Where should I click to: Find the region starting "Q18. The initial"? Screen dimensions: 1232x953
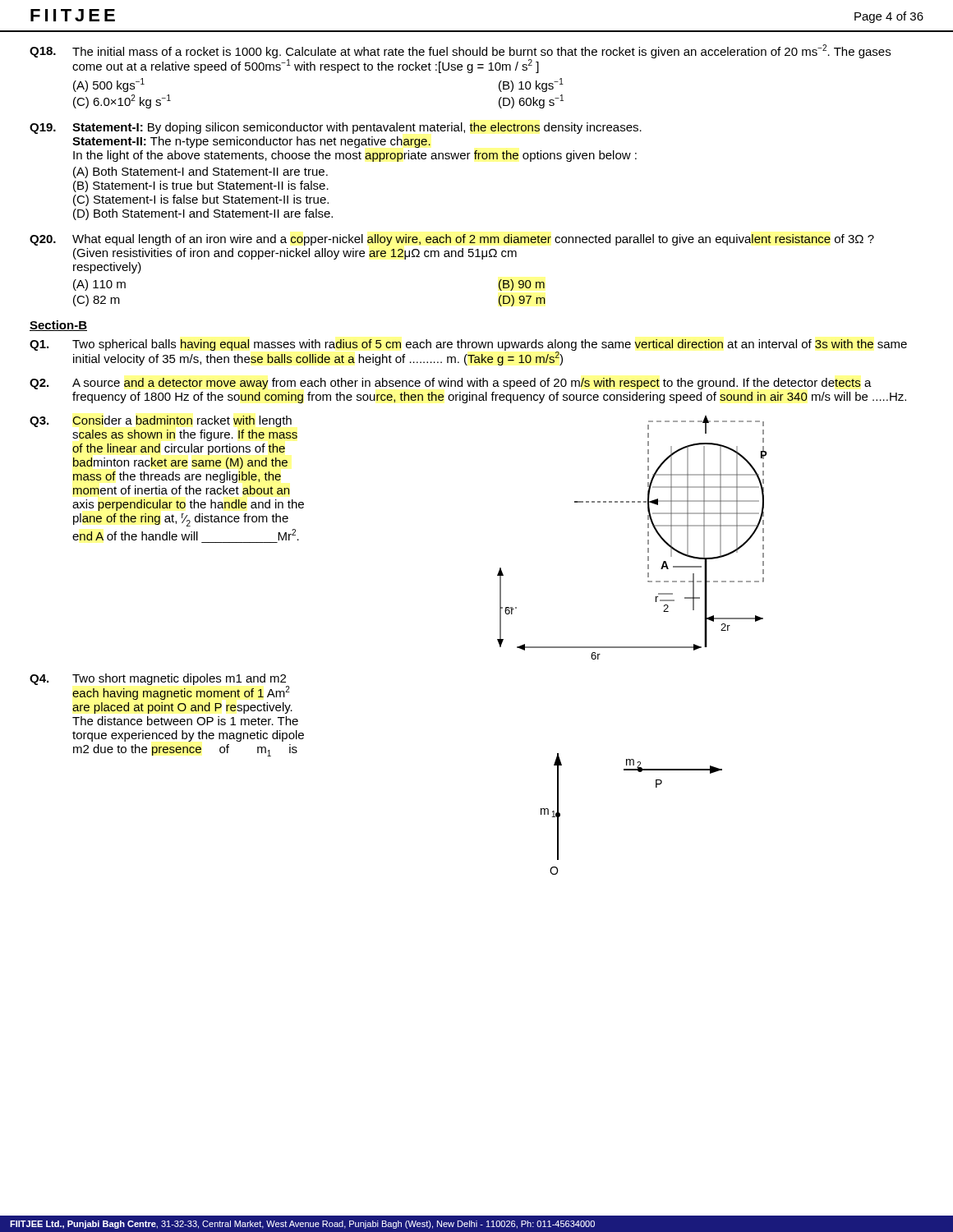(x=476, y=76)
